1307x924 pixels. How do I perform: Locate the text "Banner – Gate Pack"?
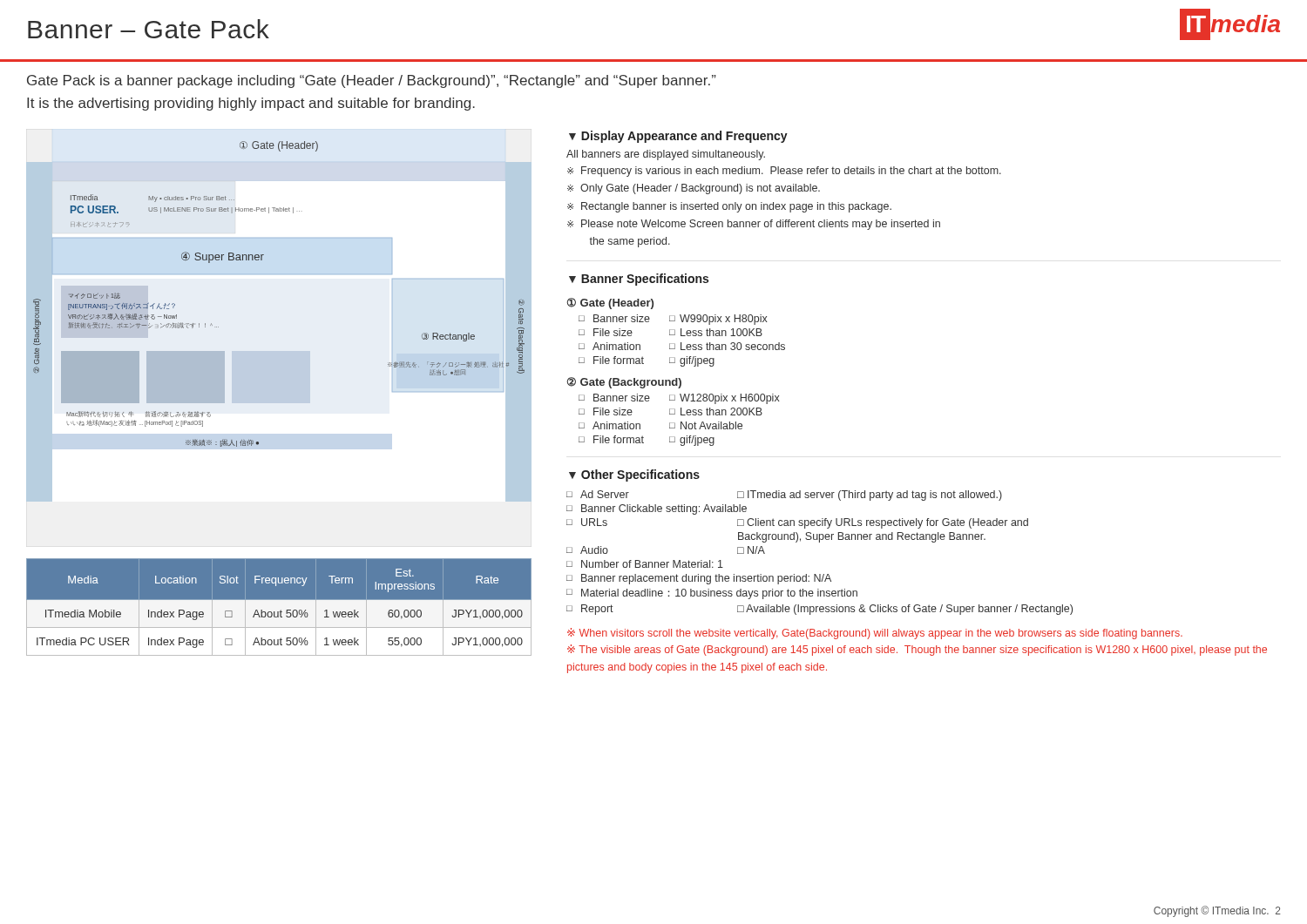coord(148,29)
